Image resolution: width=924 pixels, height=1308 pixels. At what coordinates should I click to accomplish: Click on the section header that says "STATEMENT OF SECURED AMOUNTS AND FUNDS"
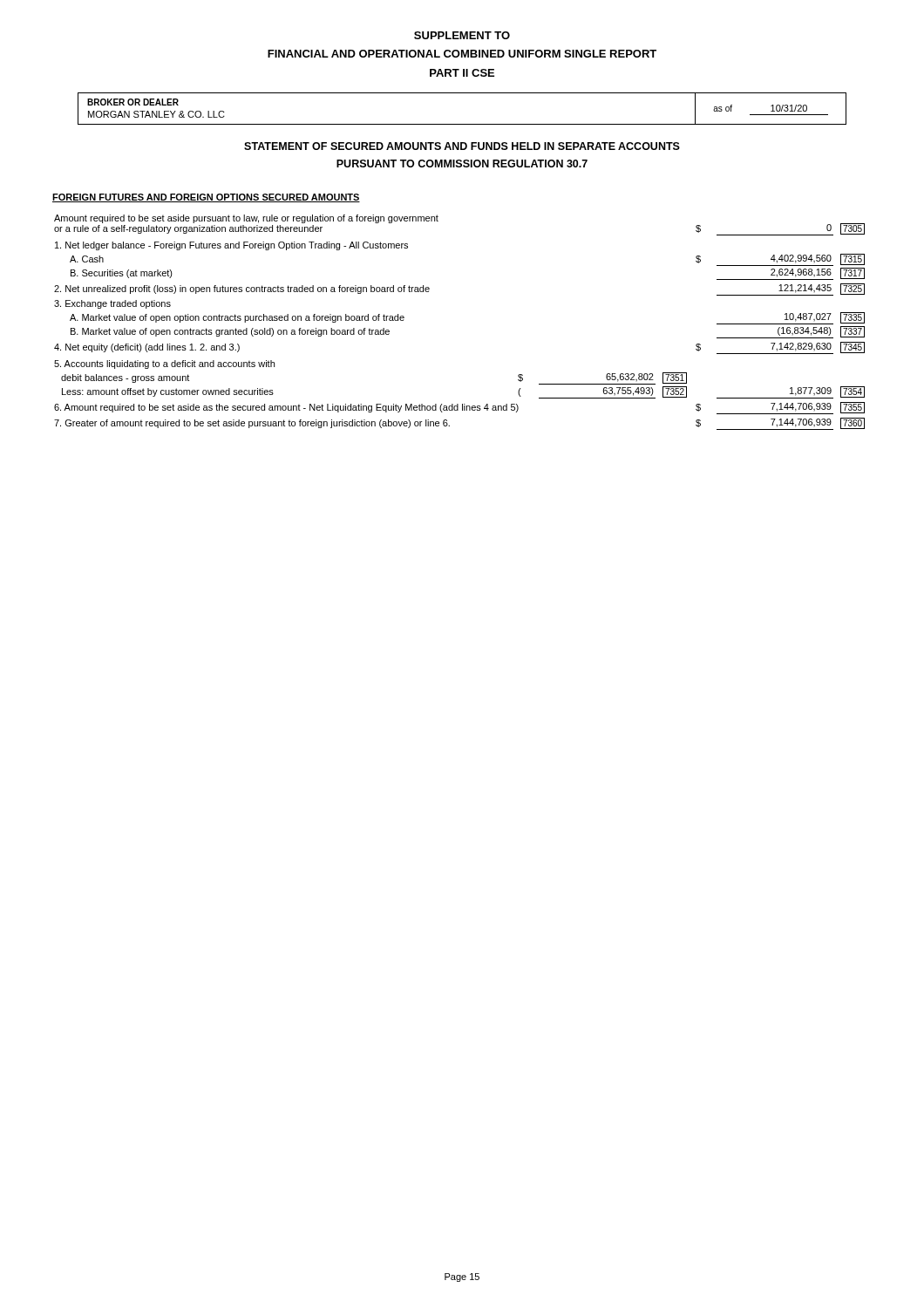click(x=462, y=155)
